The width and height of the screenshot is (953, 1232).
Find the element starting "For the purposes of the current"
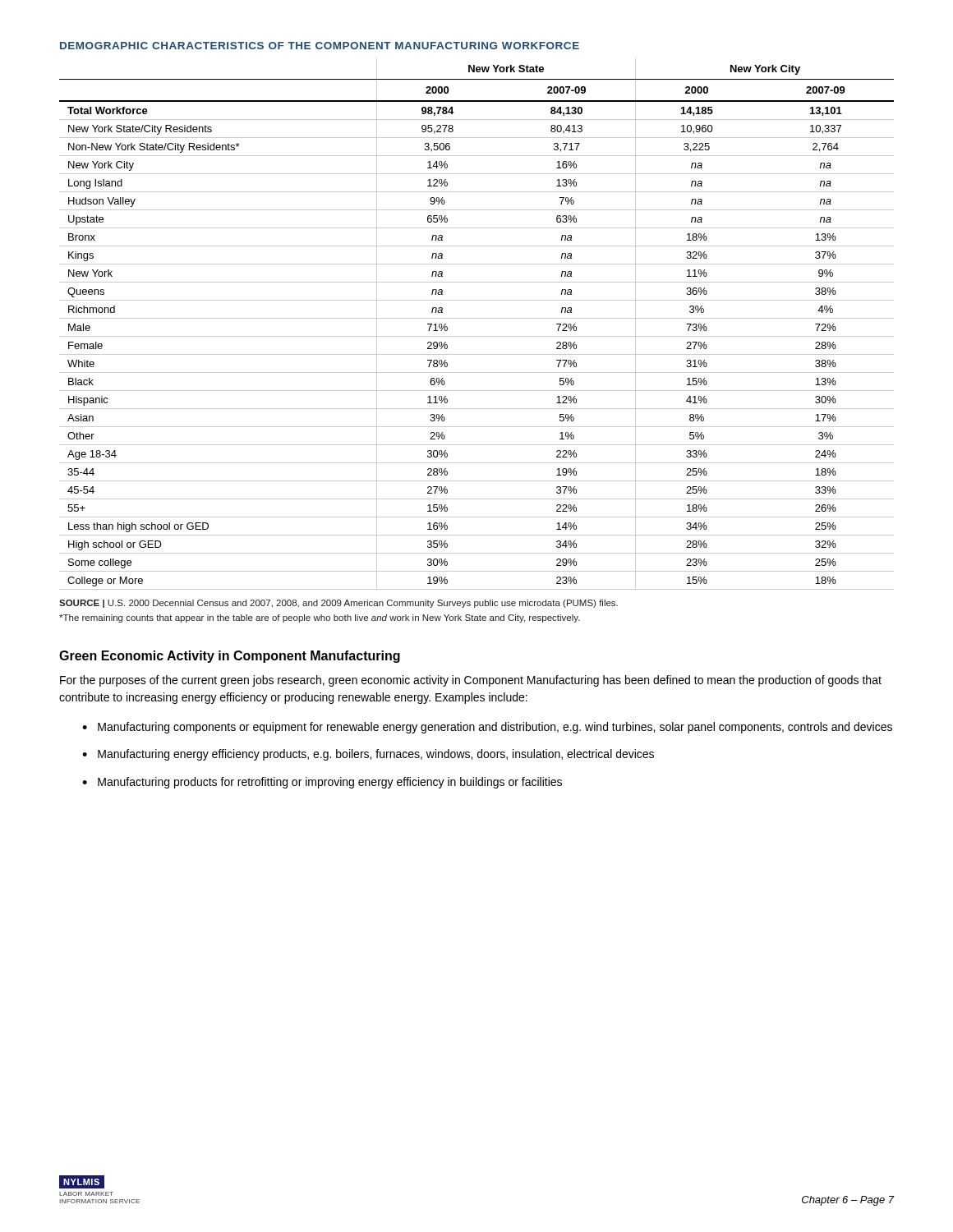coord(470,689)
